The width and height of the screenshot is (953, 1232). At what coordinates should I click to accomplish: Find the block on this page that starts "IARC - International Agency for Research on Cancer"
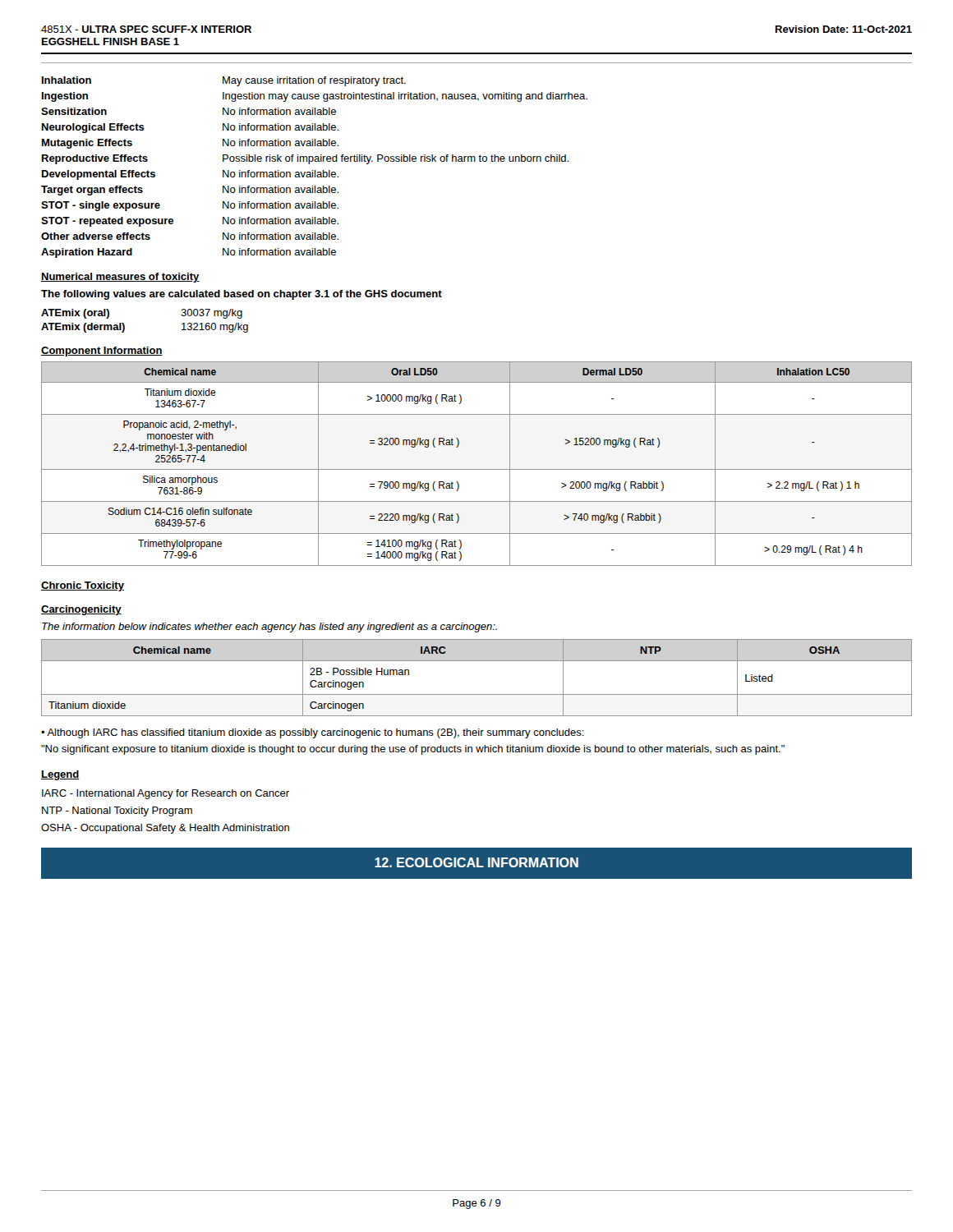click(x=165, y=810)
